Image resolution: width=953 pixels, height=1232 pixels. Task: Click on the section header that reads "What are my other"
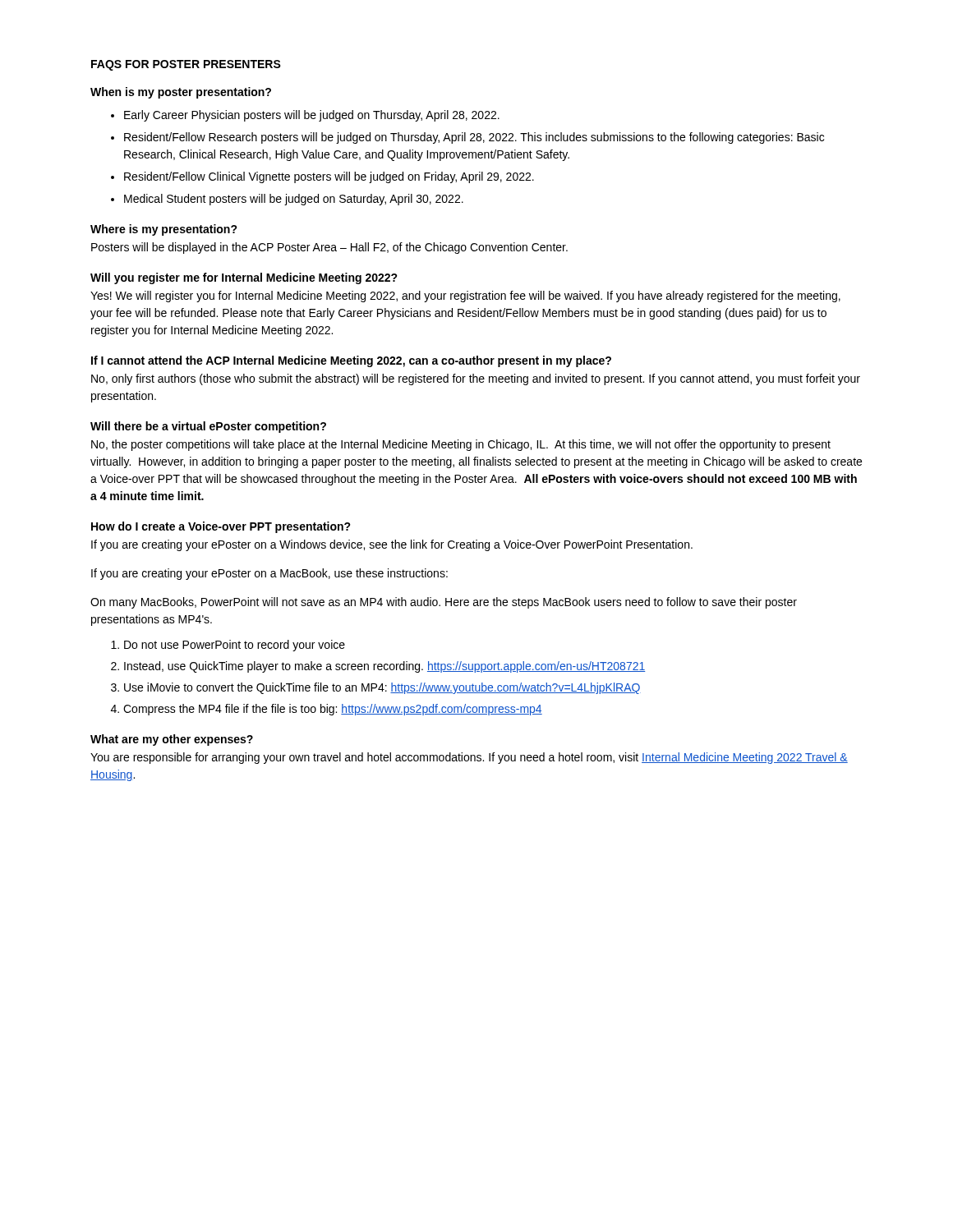pos(172,739)
